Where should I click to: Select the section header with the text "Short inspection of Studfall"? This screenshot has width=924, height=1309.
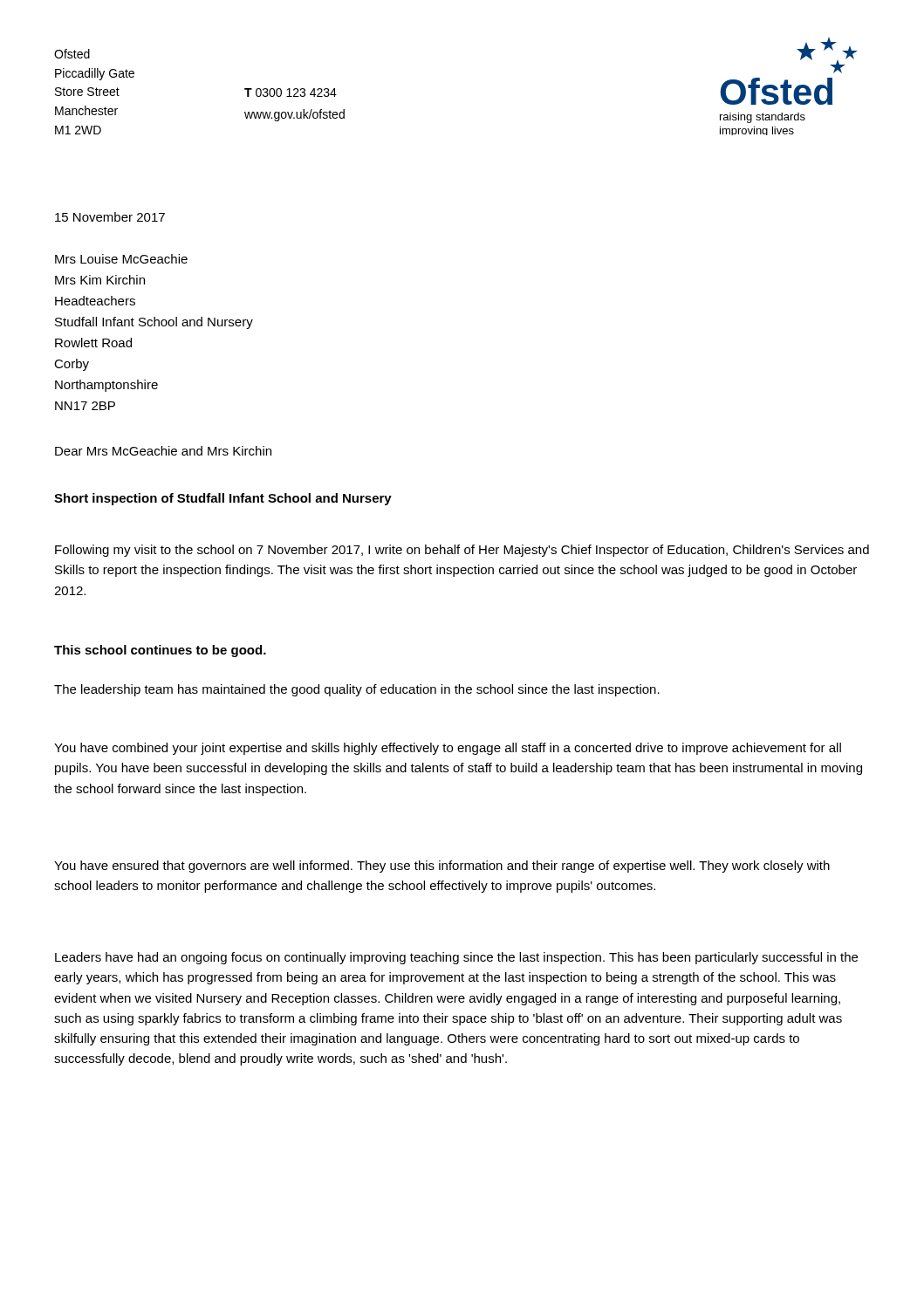point(223,498)
